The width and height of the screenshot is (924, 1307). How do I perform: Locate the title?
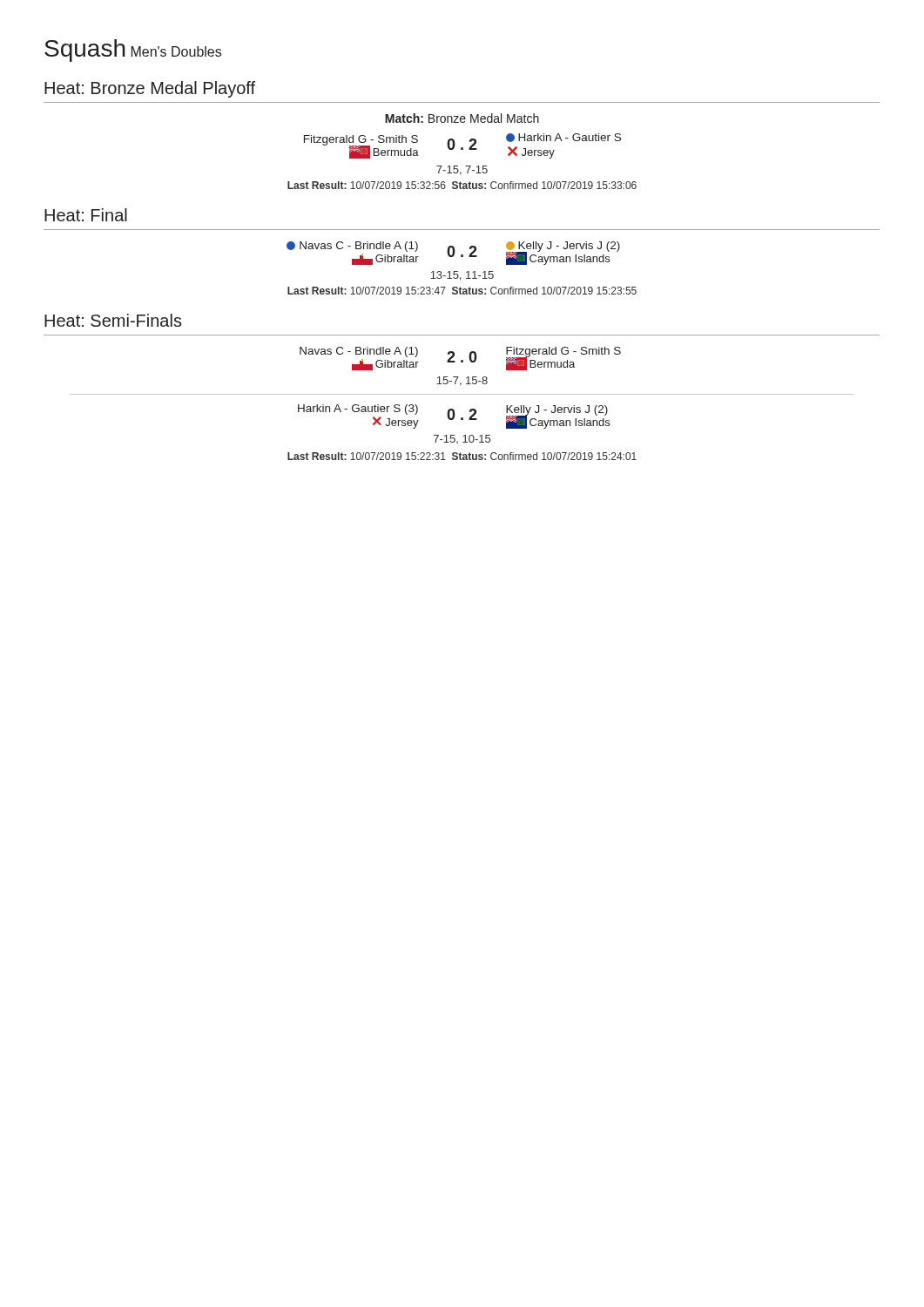(x=85, y=49)
